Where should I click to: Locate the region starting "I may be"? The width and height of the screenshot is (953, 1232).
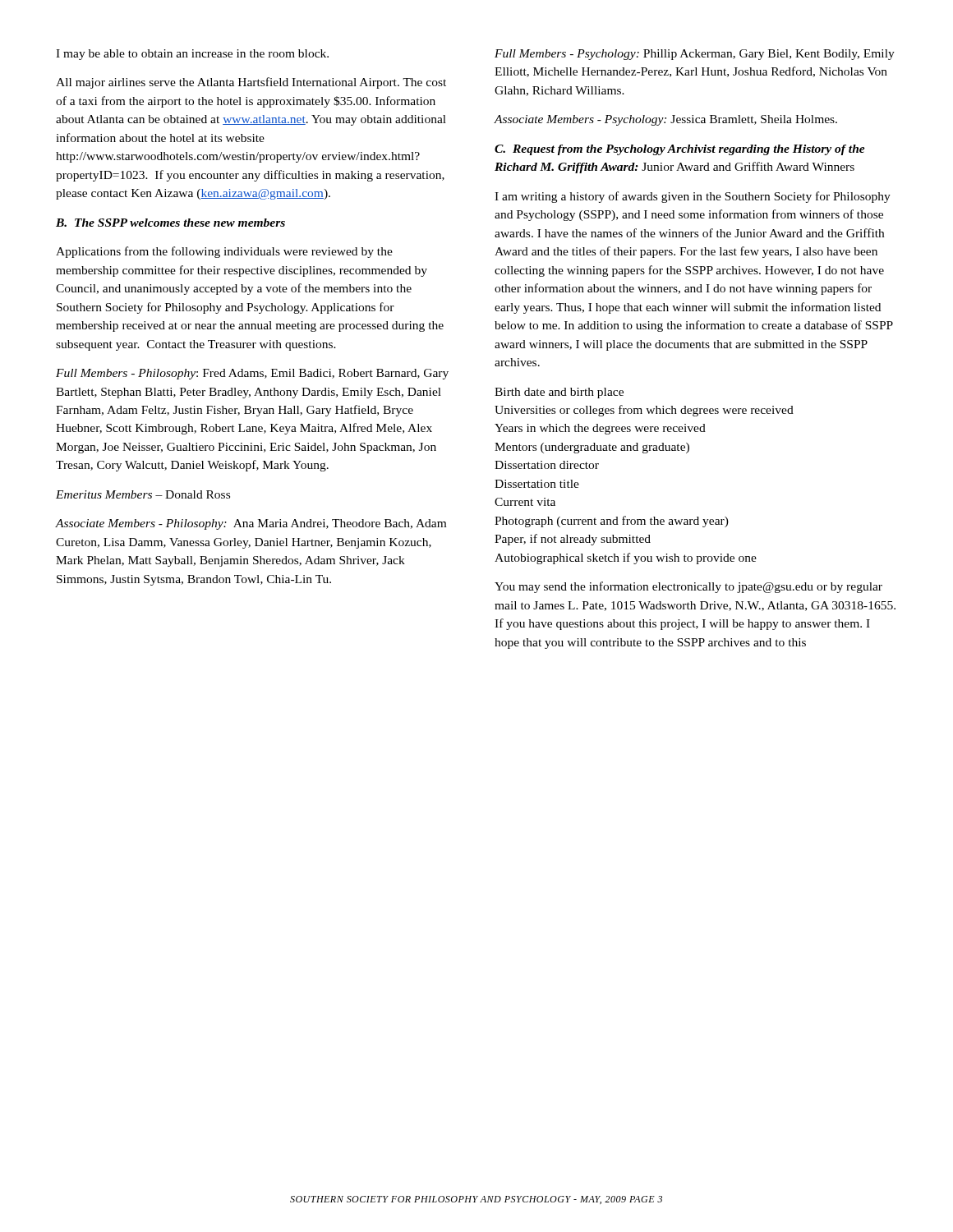(x=257, y=54)
